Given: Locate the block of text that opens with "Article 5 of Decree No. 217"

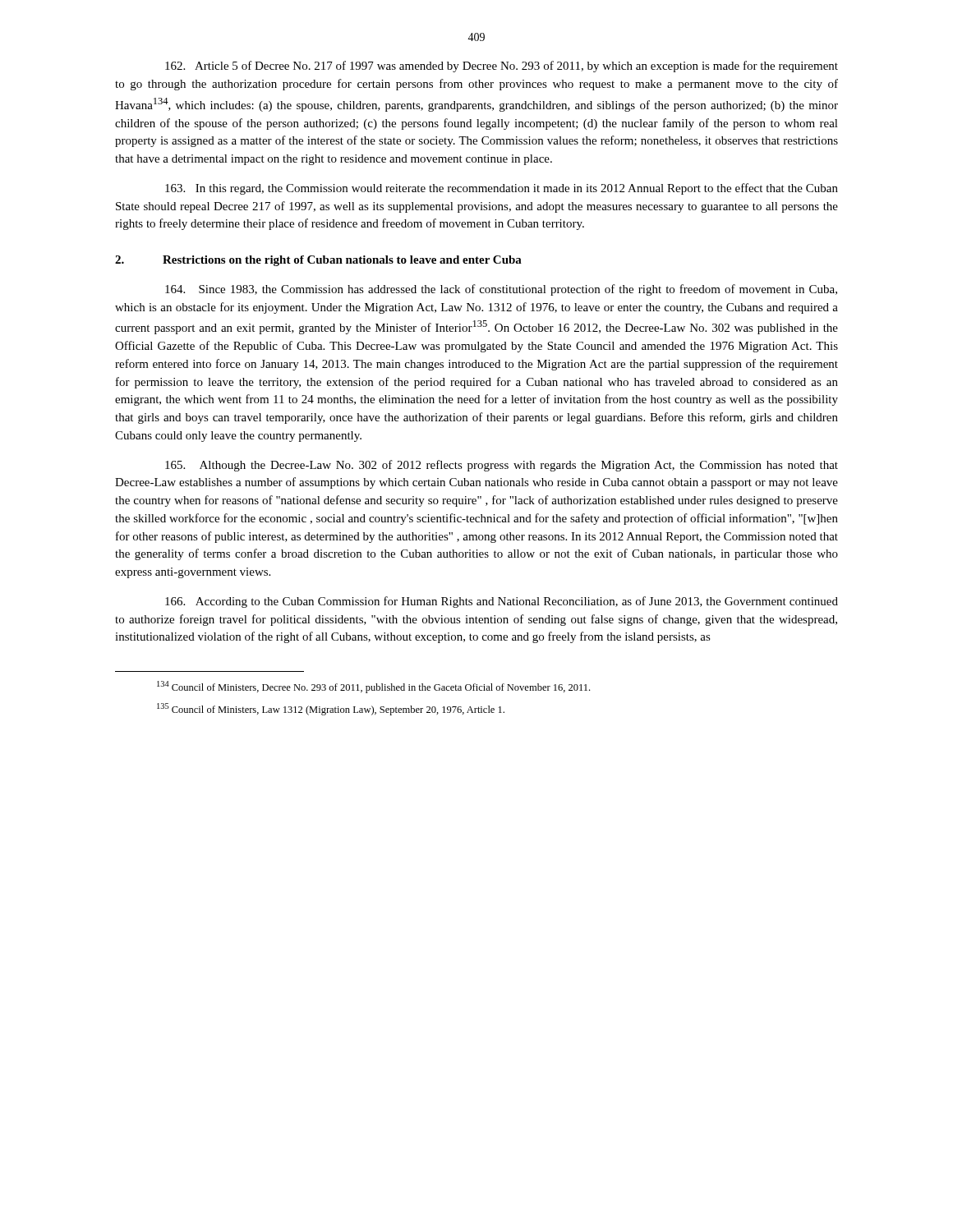Looking at the screenshot, I should tap(476, 112).
